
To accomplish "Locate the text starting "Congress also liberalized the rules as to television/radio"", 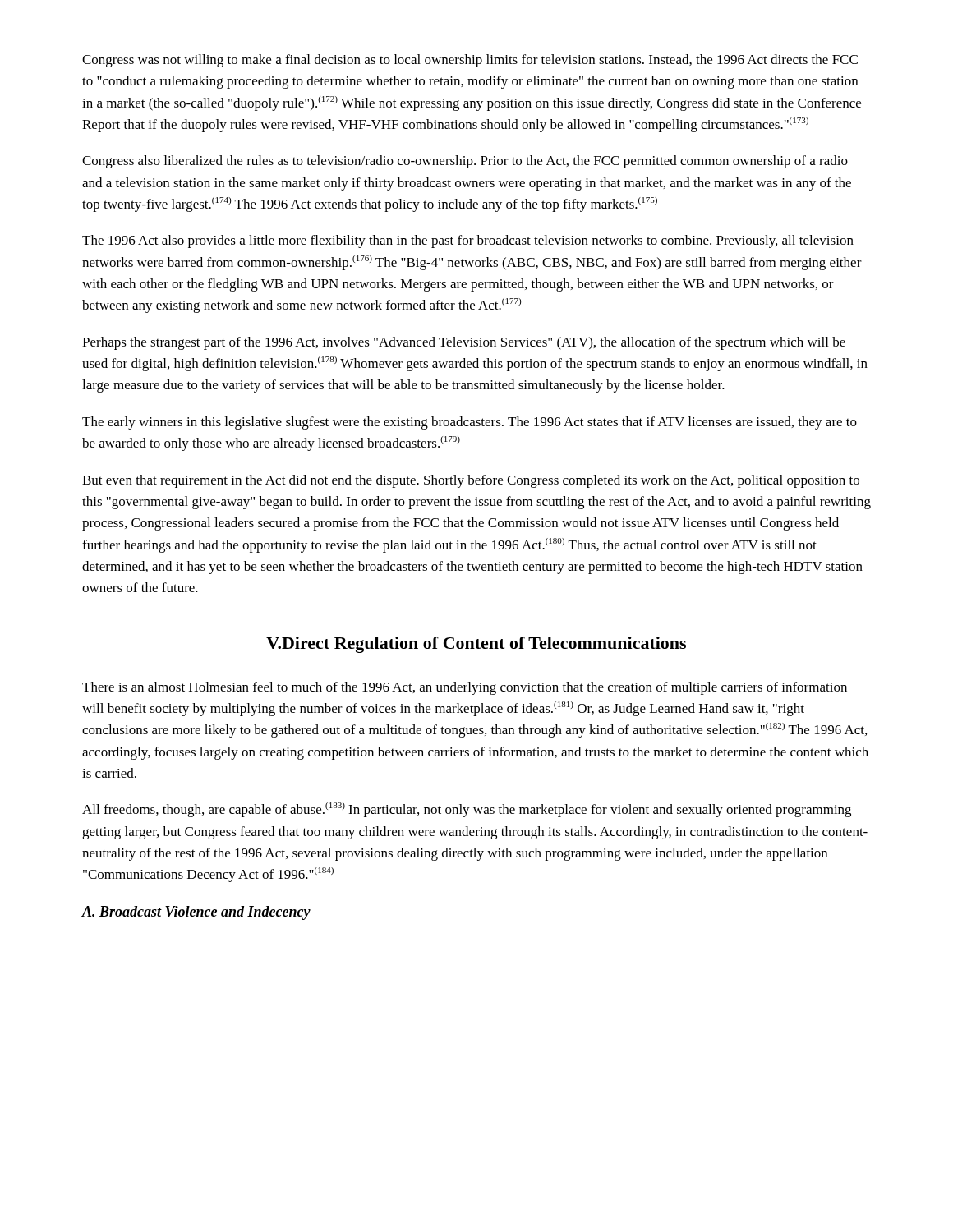I will tap(467, 182).
